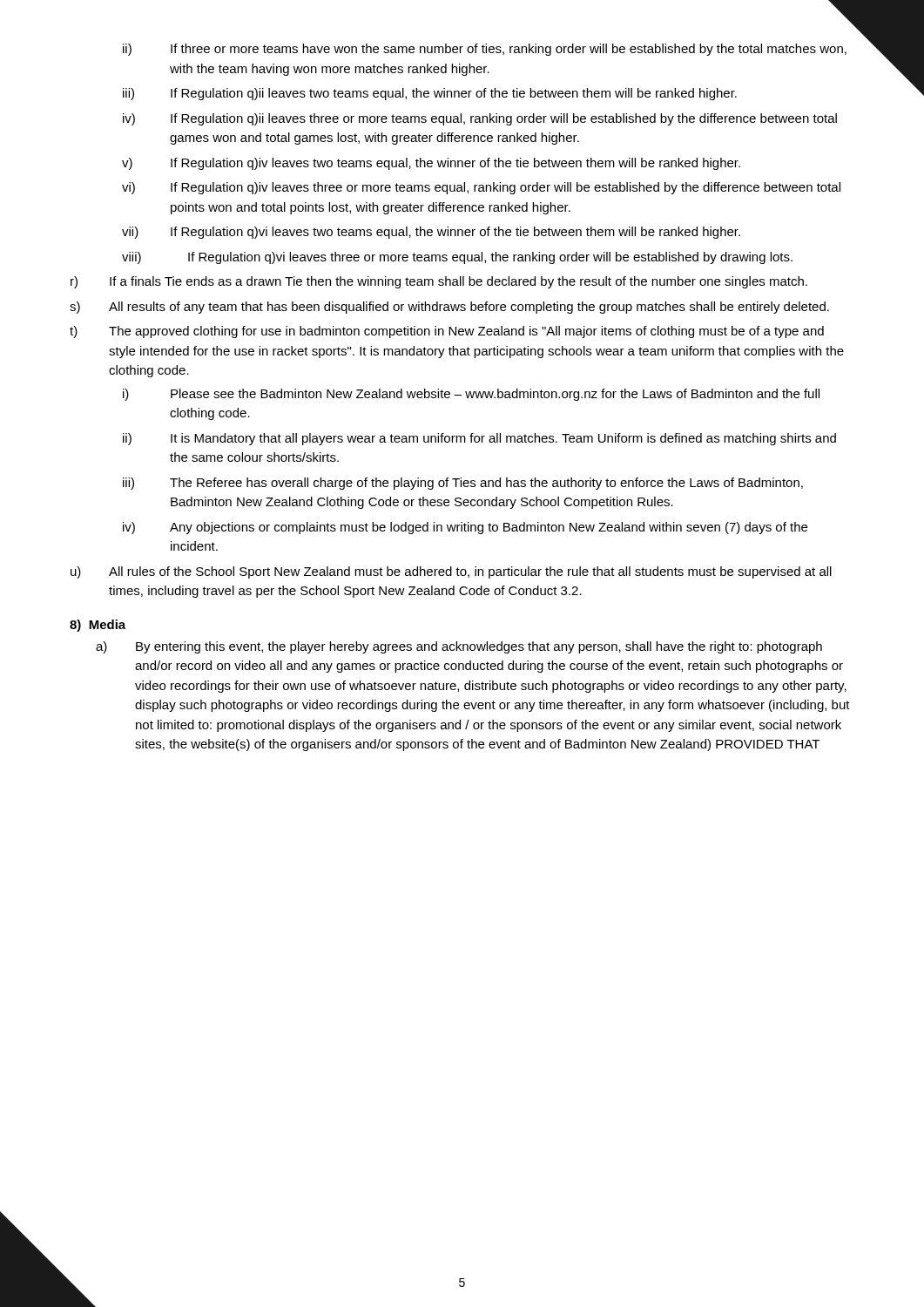Navigate to the region starting "iv) If Regulation"
The height and width of the screenshot is (1307, 924).
[x=488, y=128]
